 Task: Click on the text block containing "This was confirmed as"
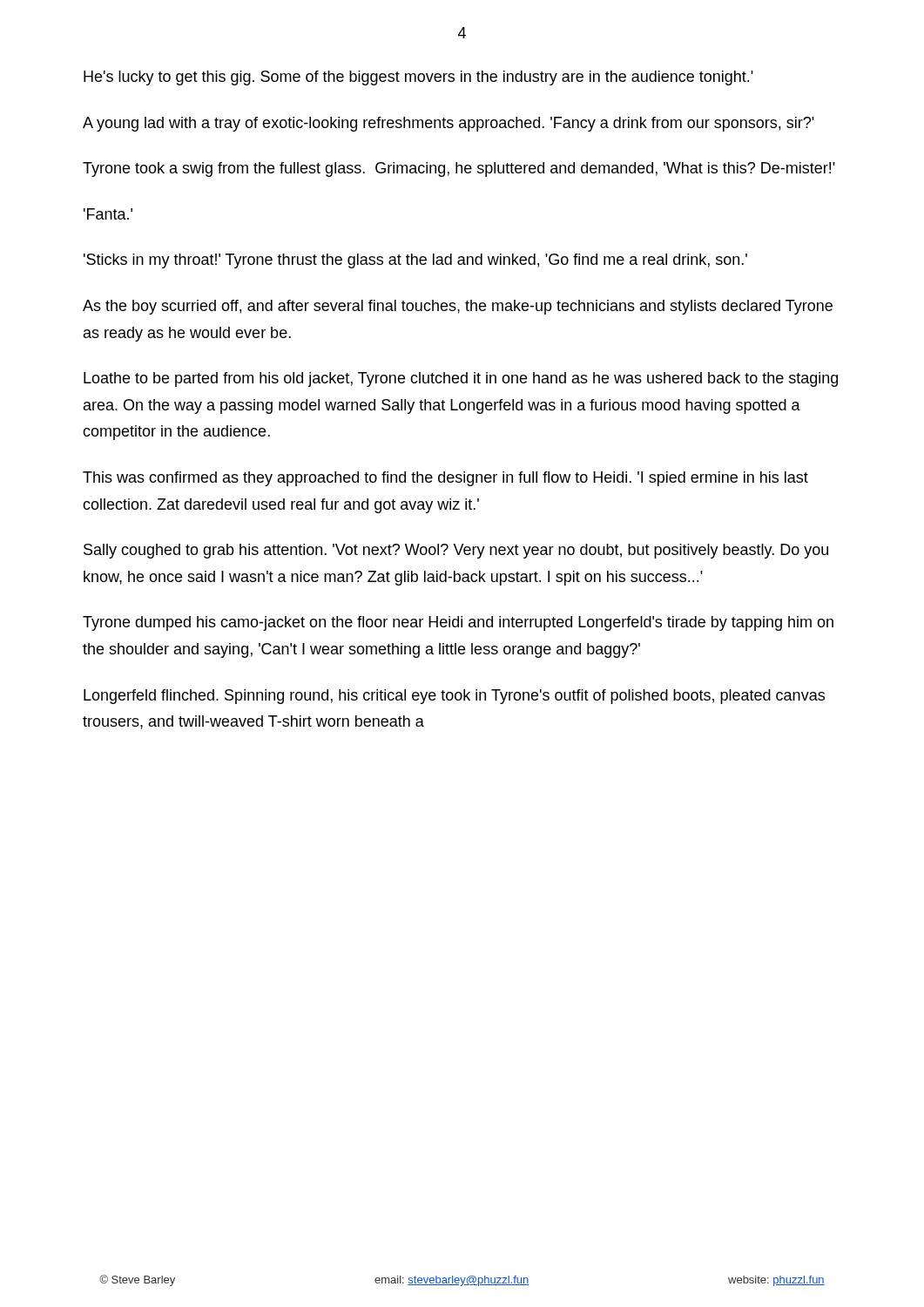(x=445, y=491)
